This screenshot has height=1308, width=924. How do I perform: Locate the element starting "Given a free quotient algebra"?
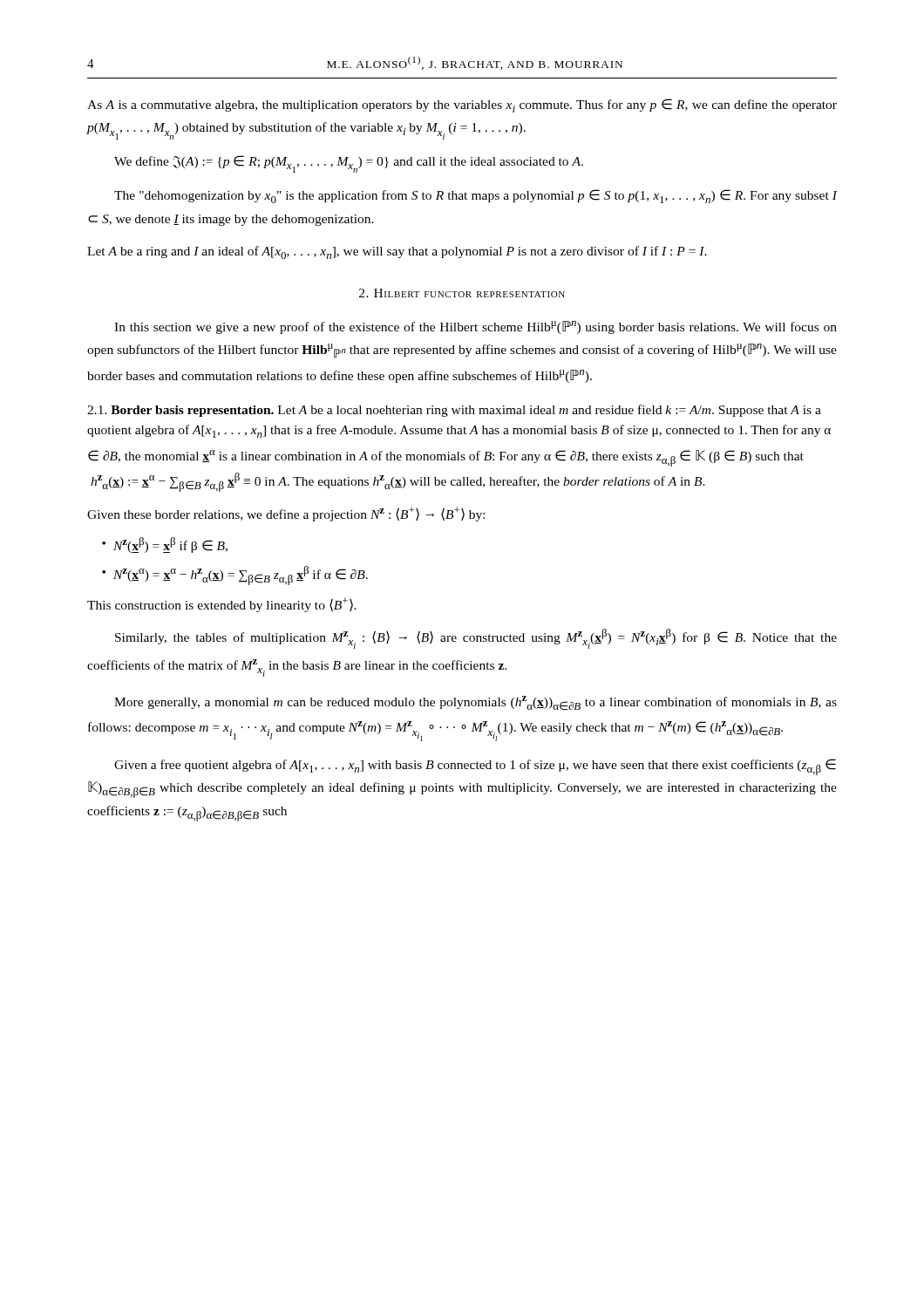point(462,789)
